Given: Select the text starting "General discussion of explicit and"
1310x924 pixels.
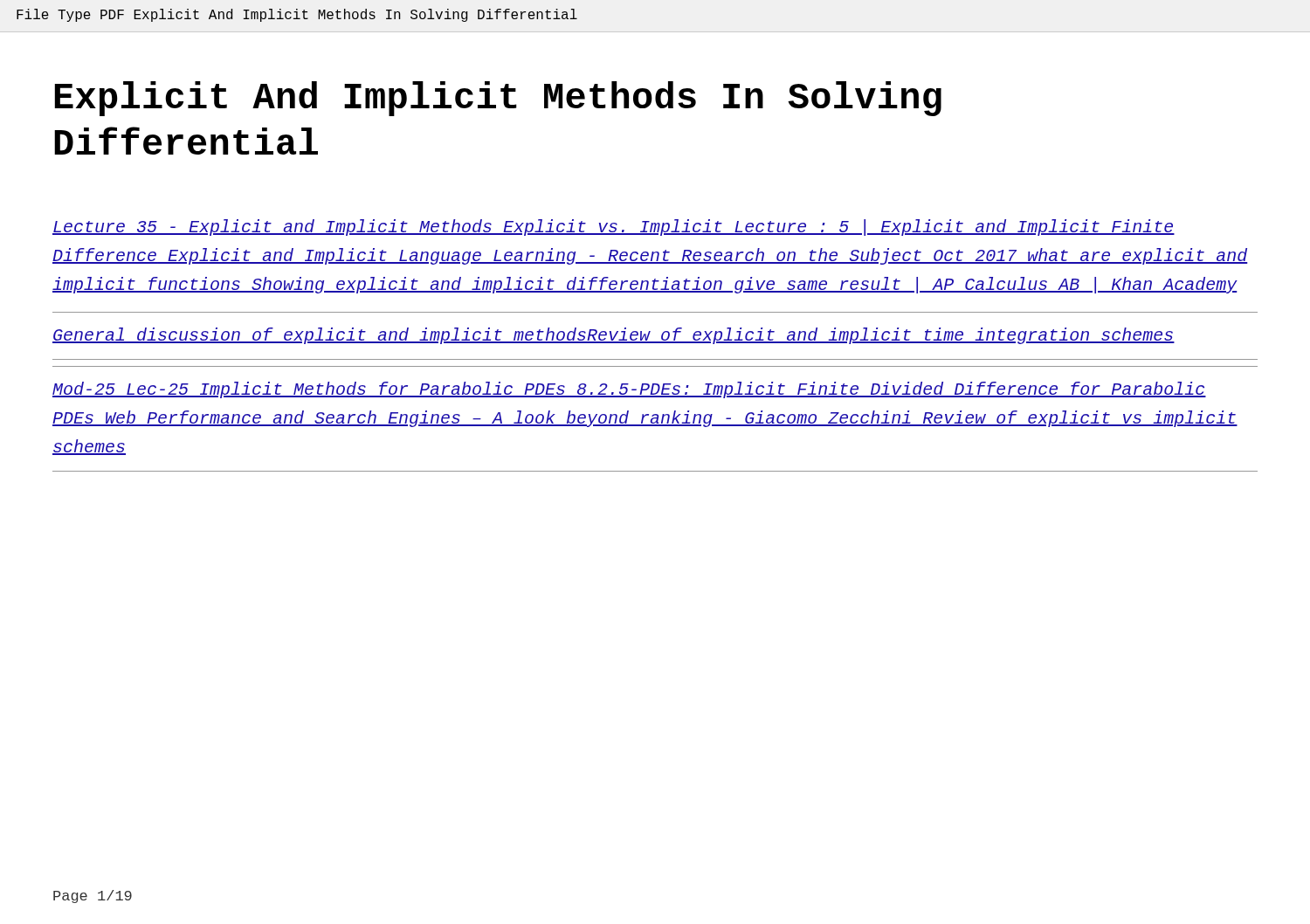Looking at the screenshot, I should coord(613,336).
